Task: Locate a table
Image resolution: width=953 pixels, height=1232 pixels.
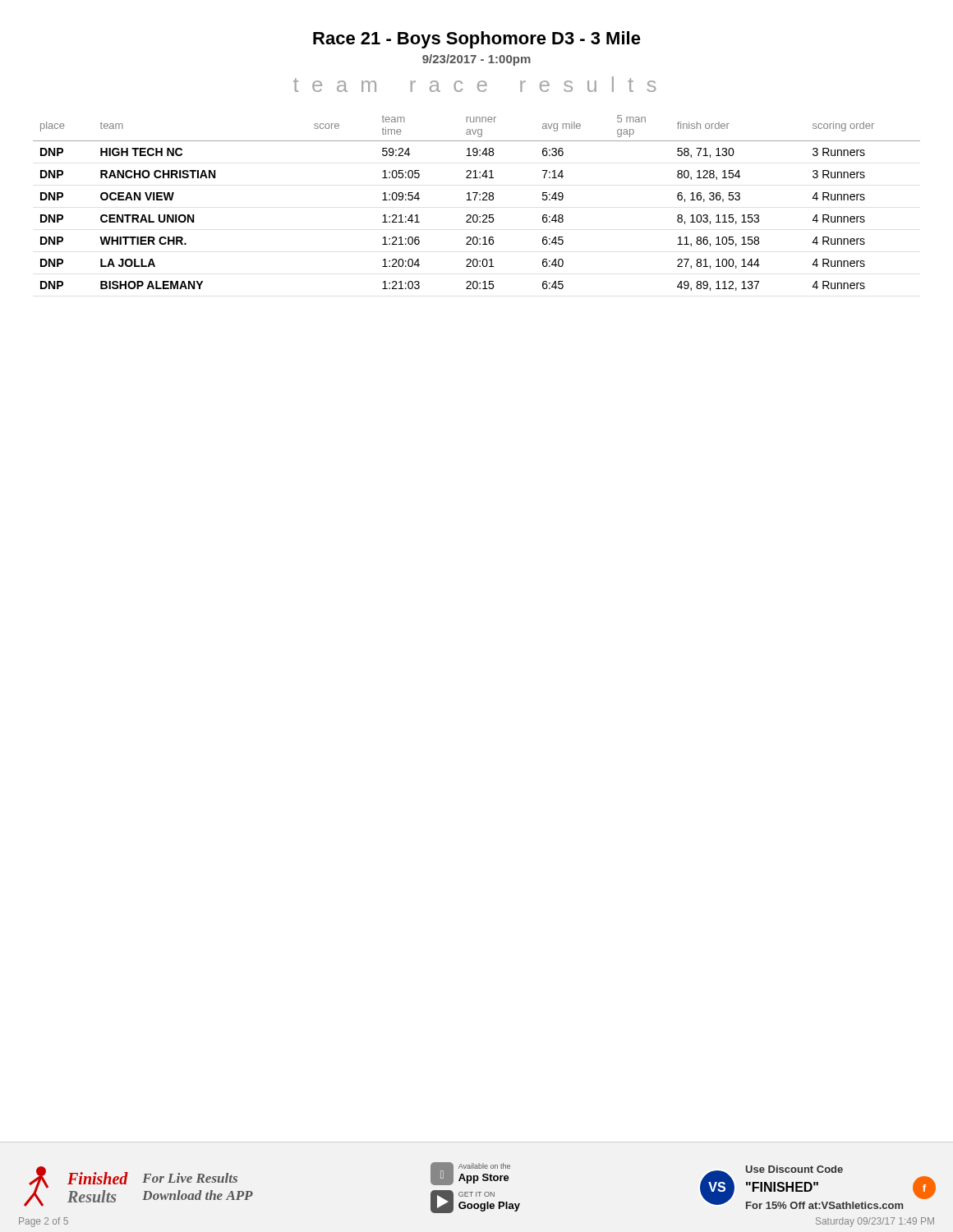Action: click(x=476, y=203)
